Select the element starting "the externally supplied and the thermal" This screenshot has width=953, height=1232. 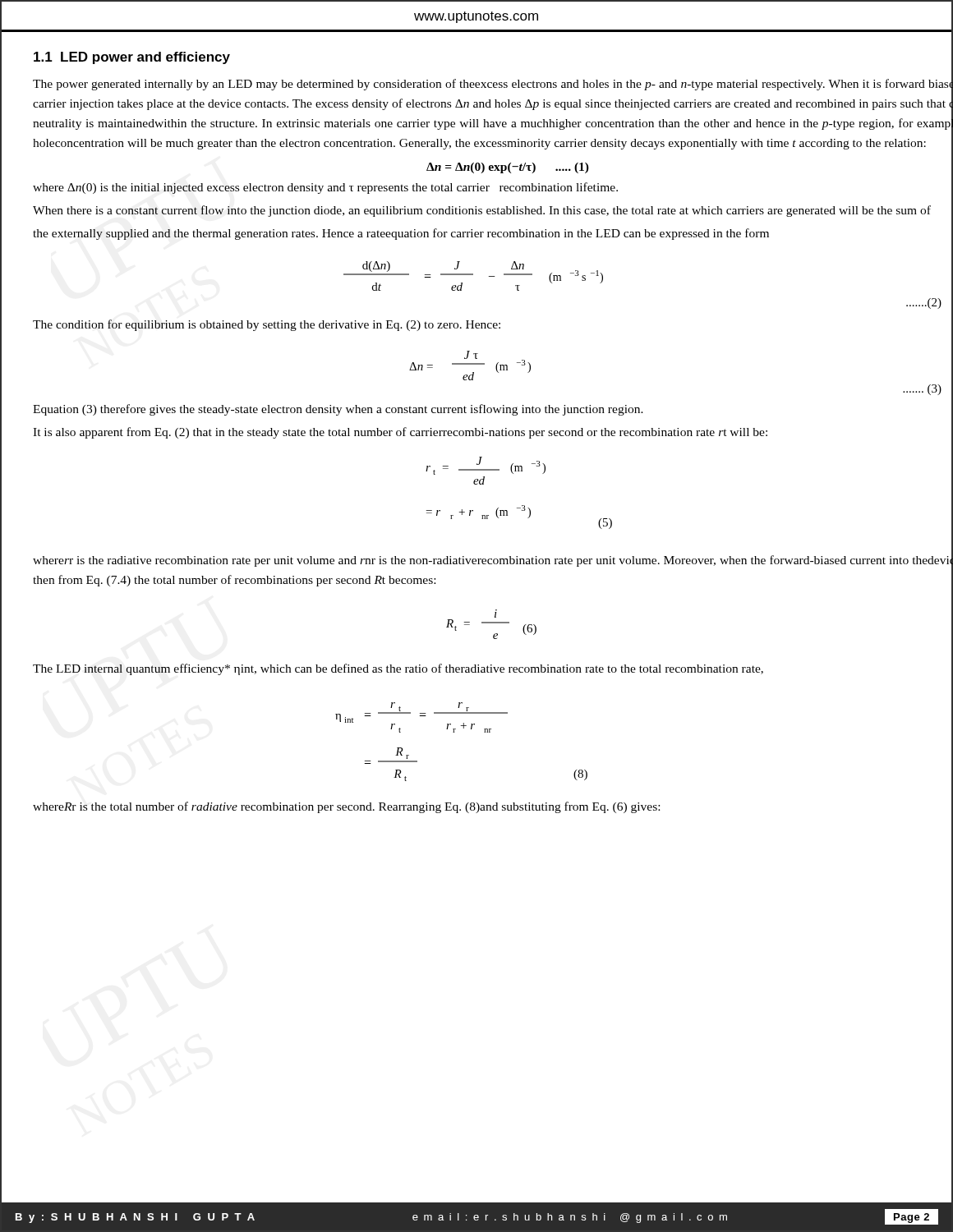pos(401,233)
